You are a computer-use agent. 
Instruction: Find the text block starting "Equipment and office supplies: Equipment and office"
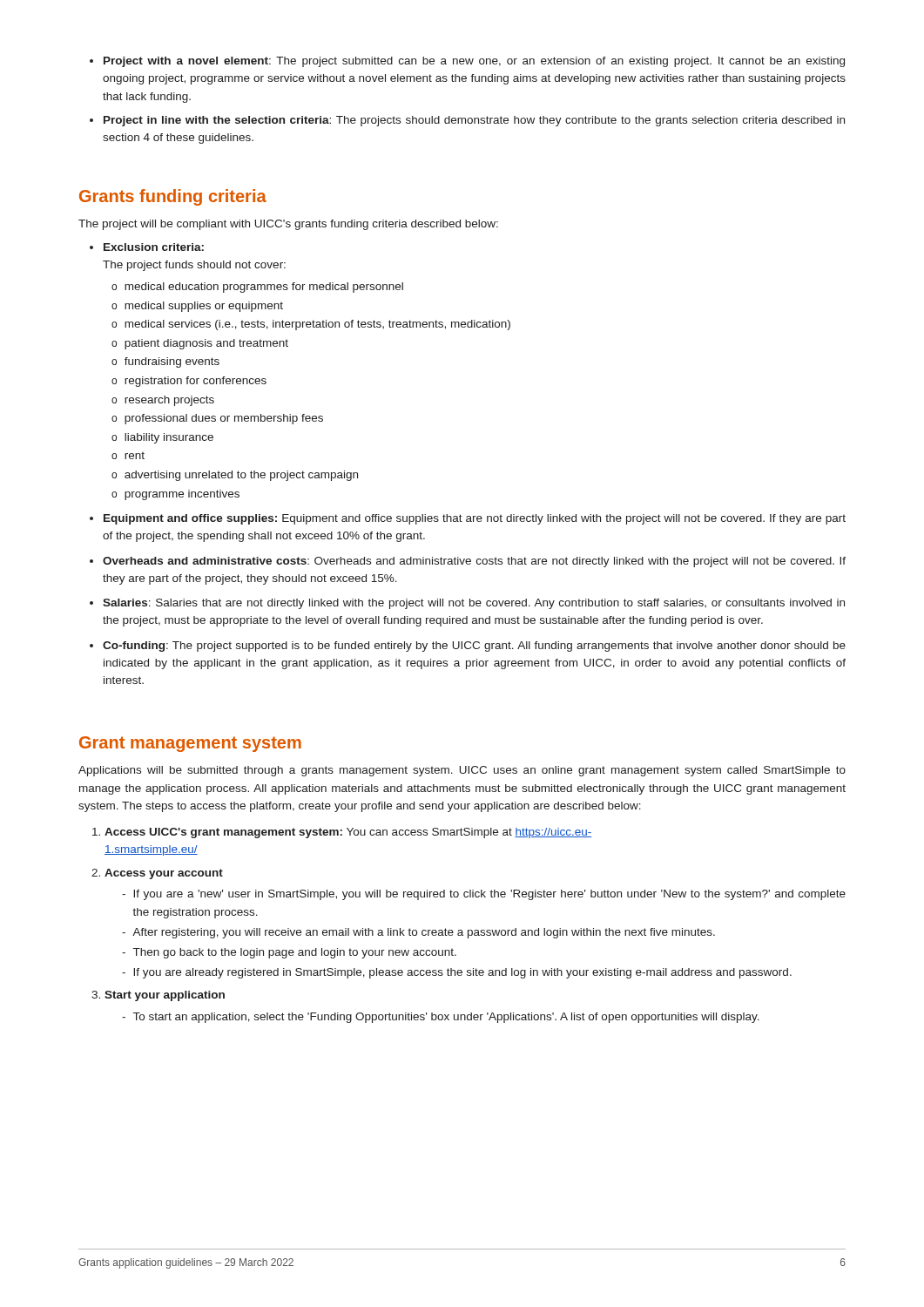click(462, 528)
